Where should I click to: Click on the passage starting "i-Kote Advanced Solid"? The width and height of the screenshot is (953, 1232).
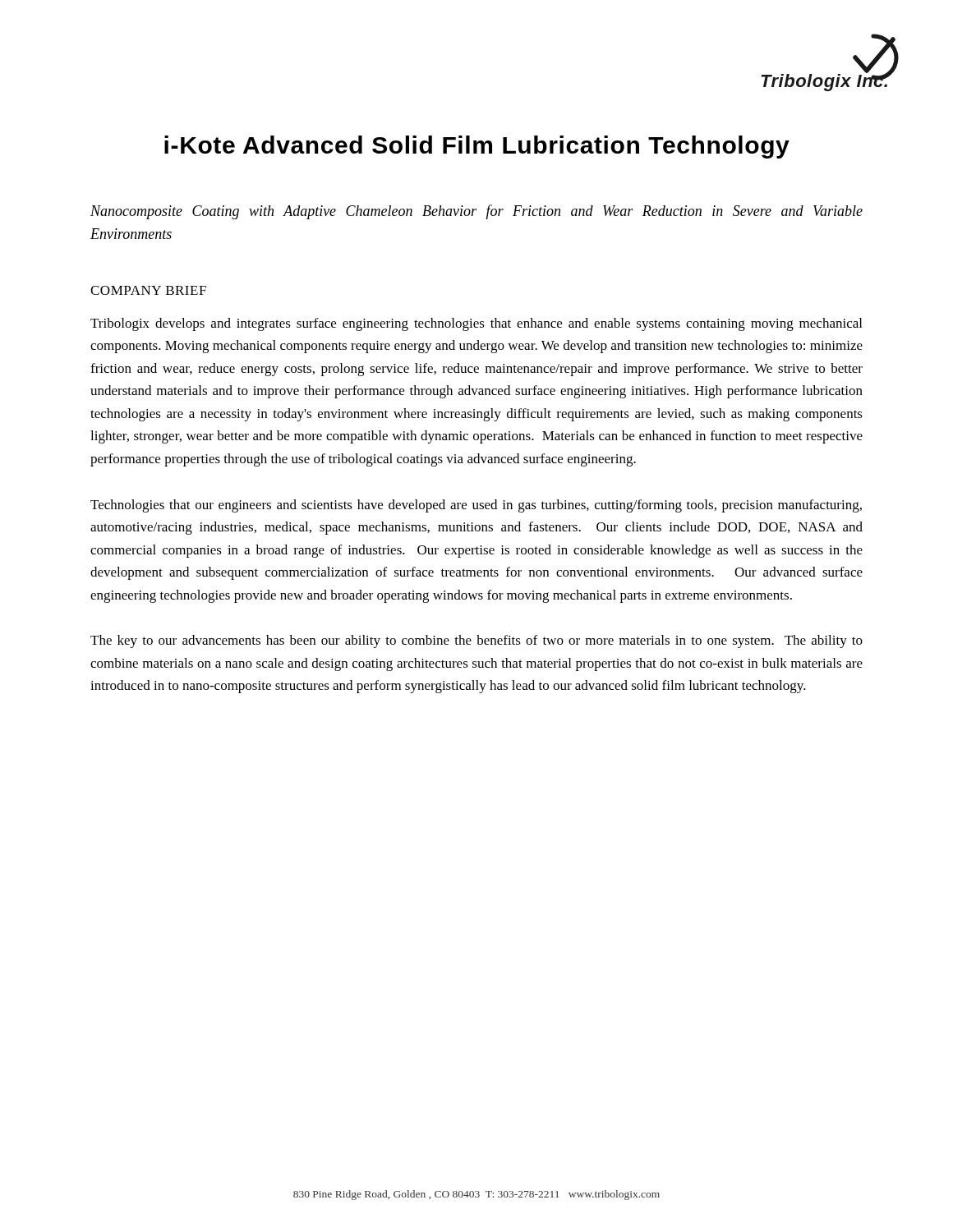pyautogui.click(x=476, y=145)
